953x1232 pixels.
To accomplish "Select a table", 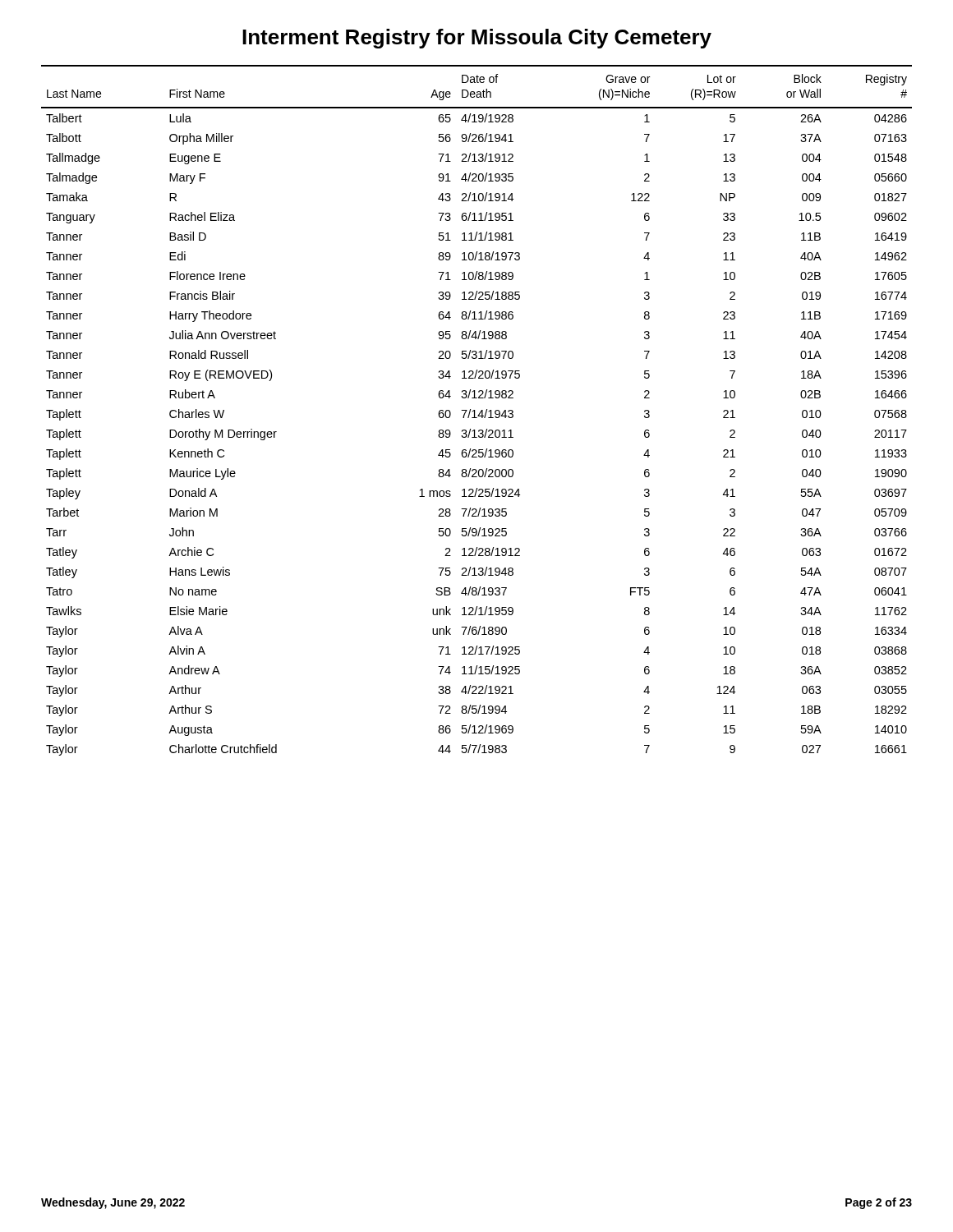I will pyautogui.click(x=476, y=412).
